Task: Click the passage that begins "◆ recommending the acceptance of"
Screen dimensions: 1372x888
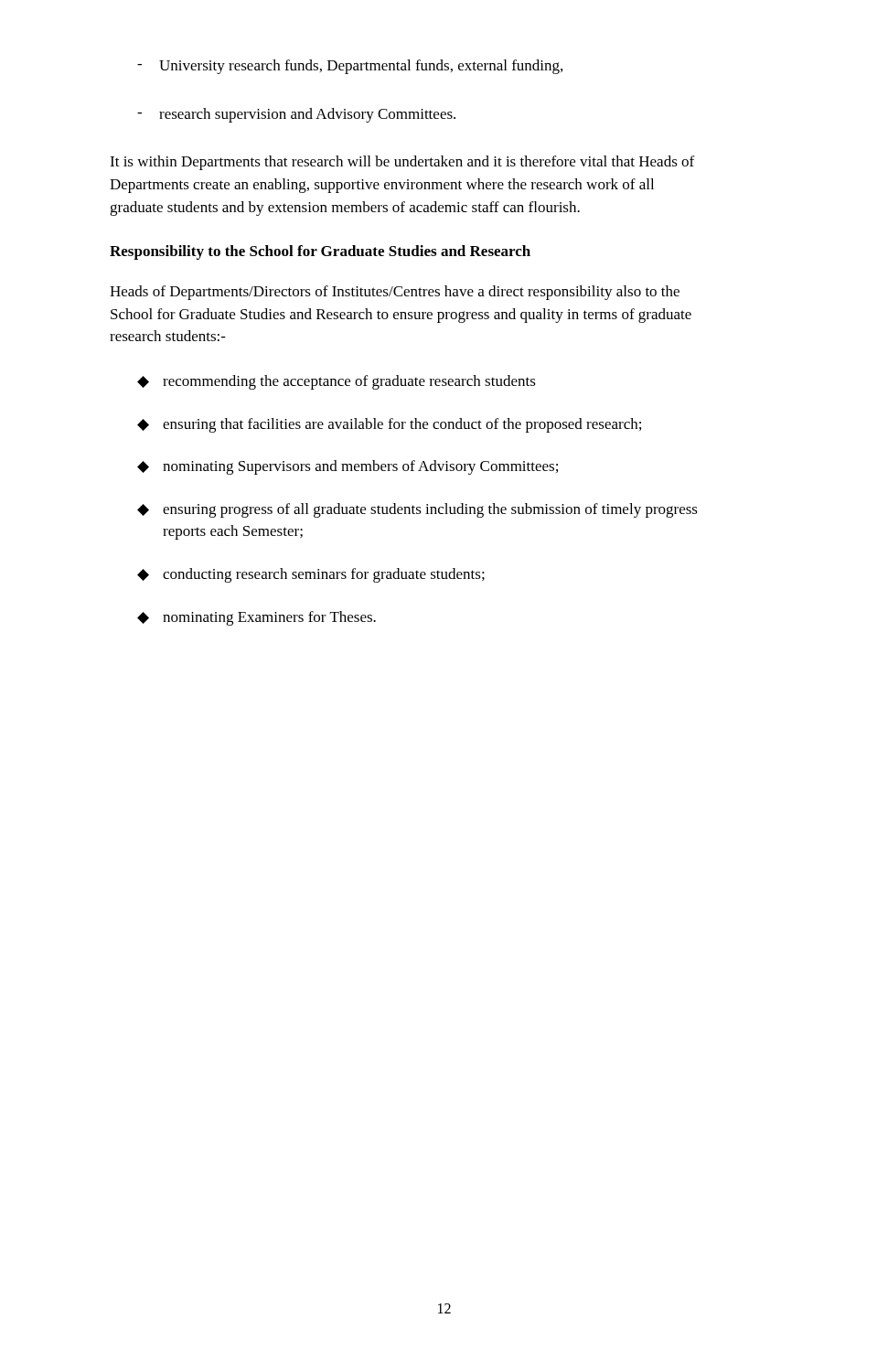Action: (x=336, y=382)
